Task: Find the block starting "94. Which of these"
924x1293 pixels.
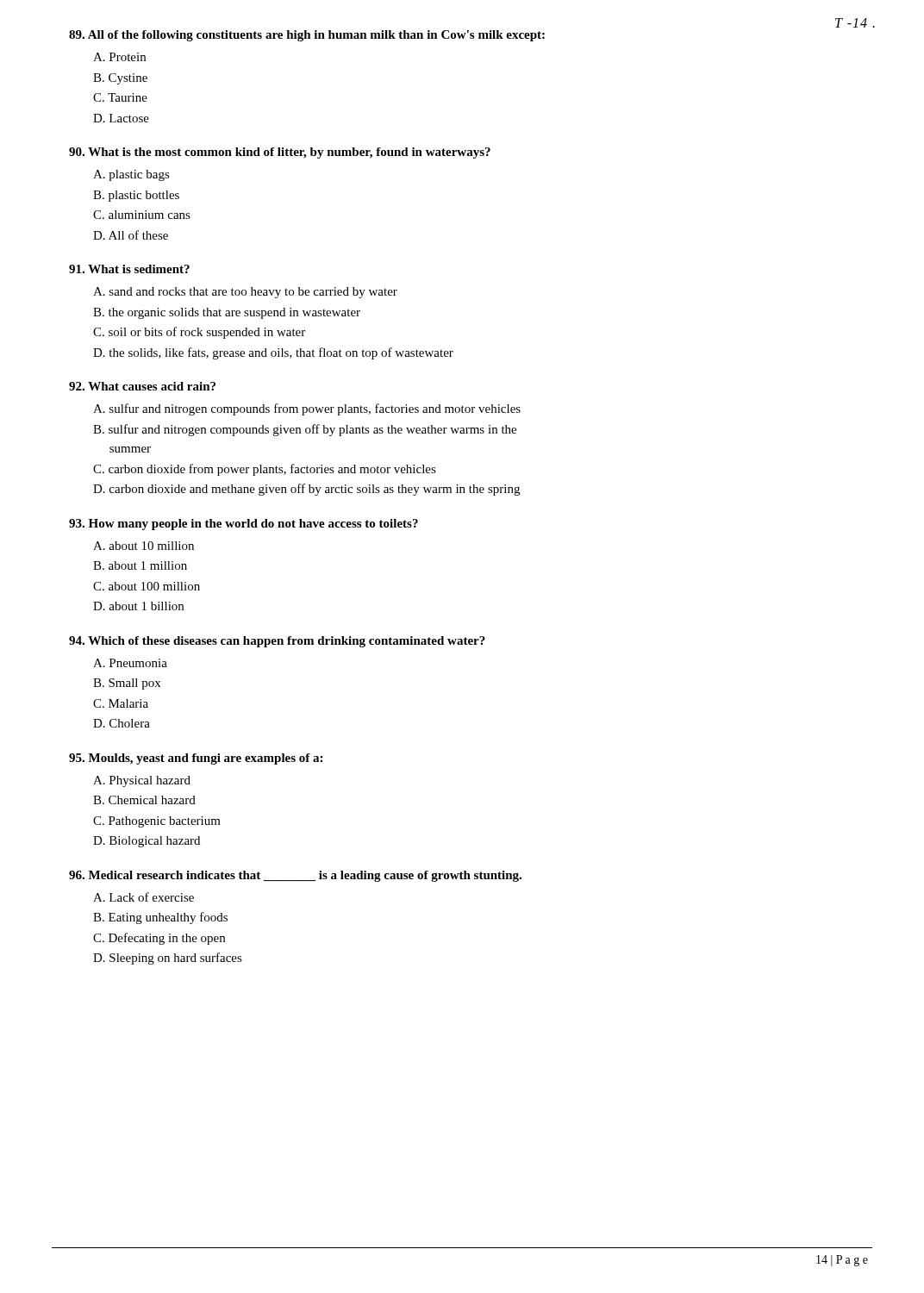Action: click(x=277, y=642)
